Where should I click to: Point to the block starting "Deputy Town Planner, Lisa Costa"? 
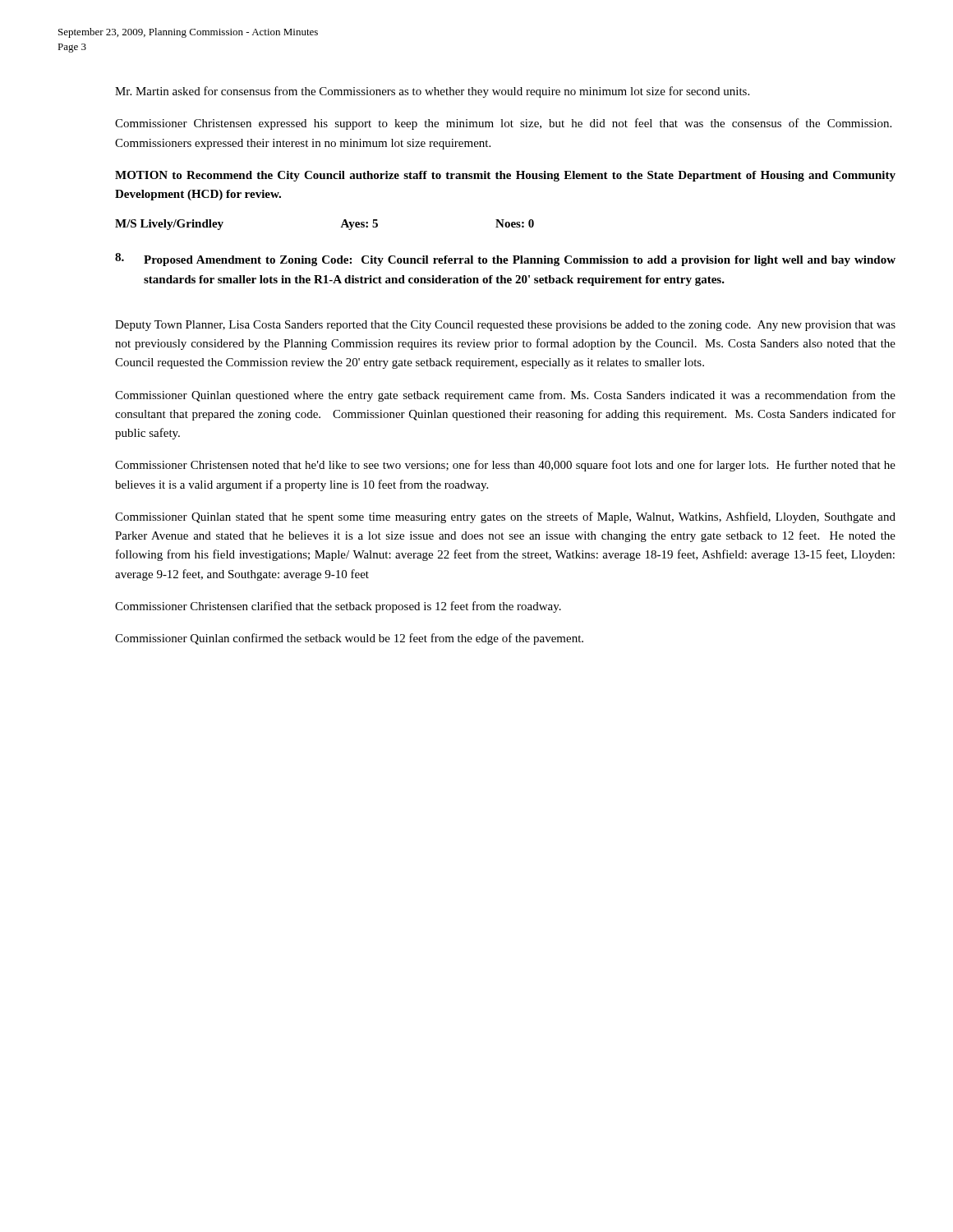(505, 343)
